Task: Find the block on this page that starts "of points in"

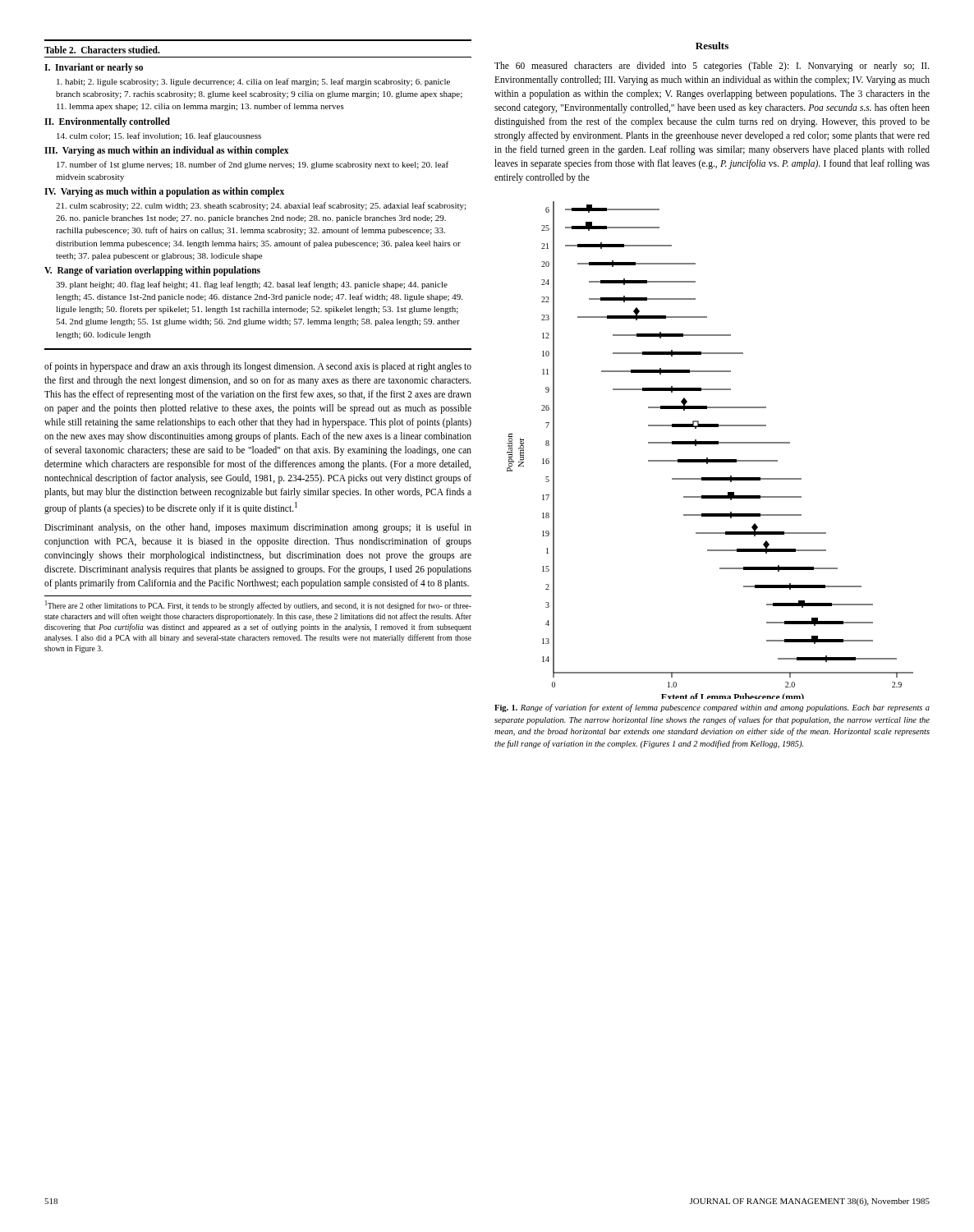Action: click(258, 437)
